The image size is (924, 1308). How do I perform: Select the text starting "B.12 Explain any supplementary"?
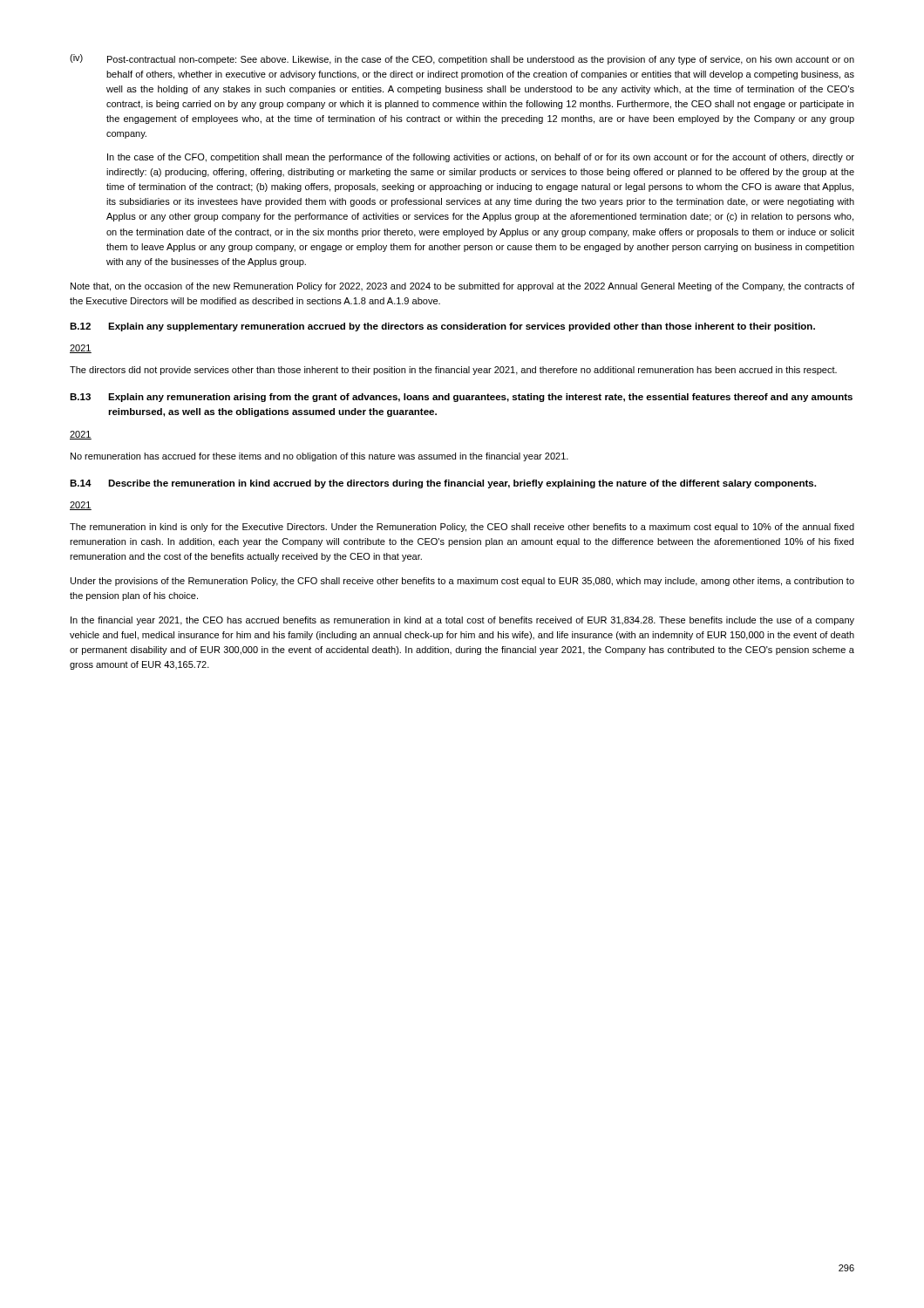click(x=443, y=326)
